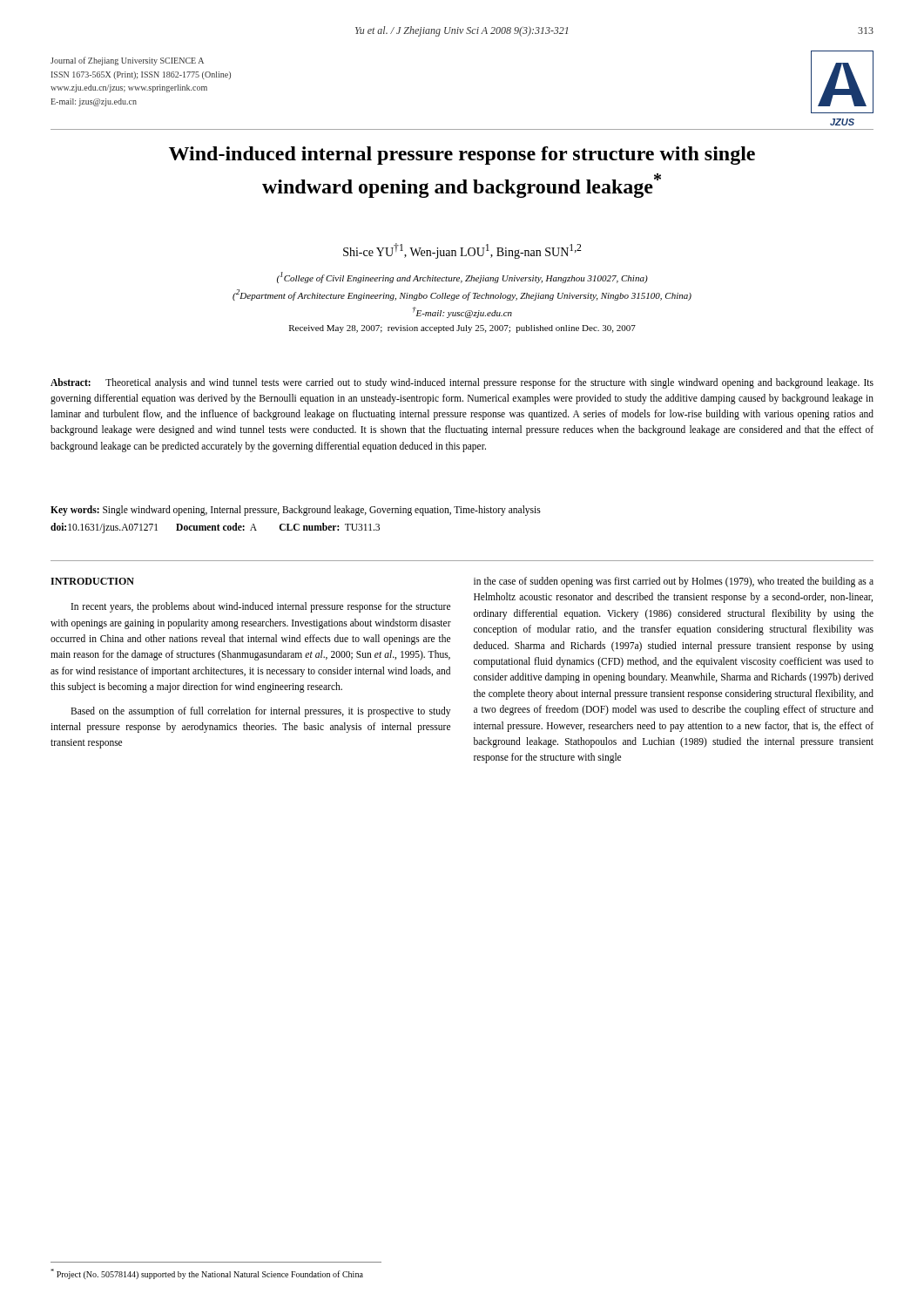Point to the region starting "in the case of"
This screenshot has width=924, height=1307.
point(673,670)
